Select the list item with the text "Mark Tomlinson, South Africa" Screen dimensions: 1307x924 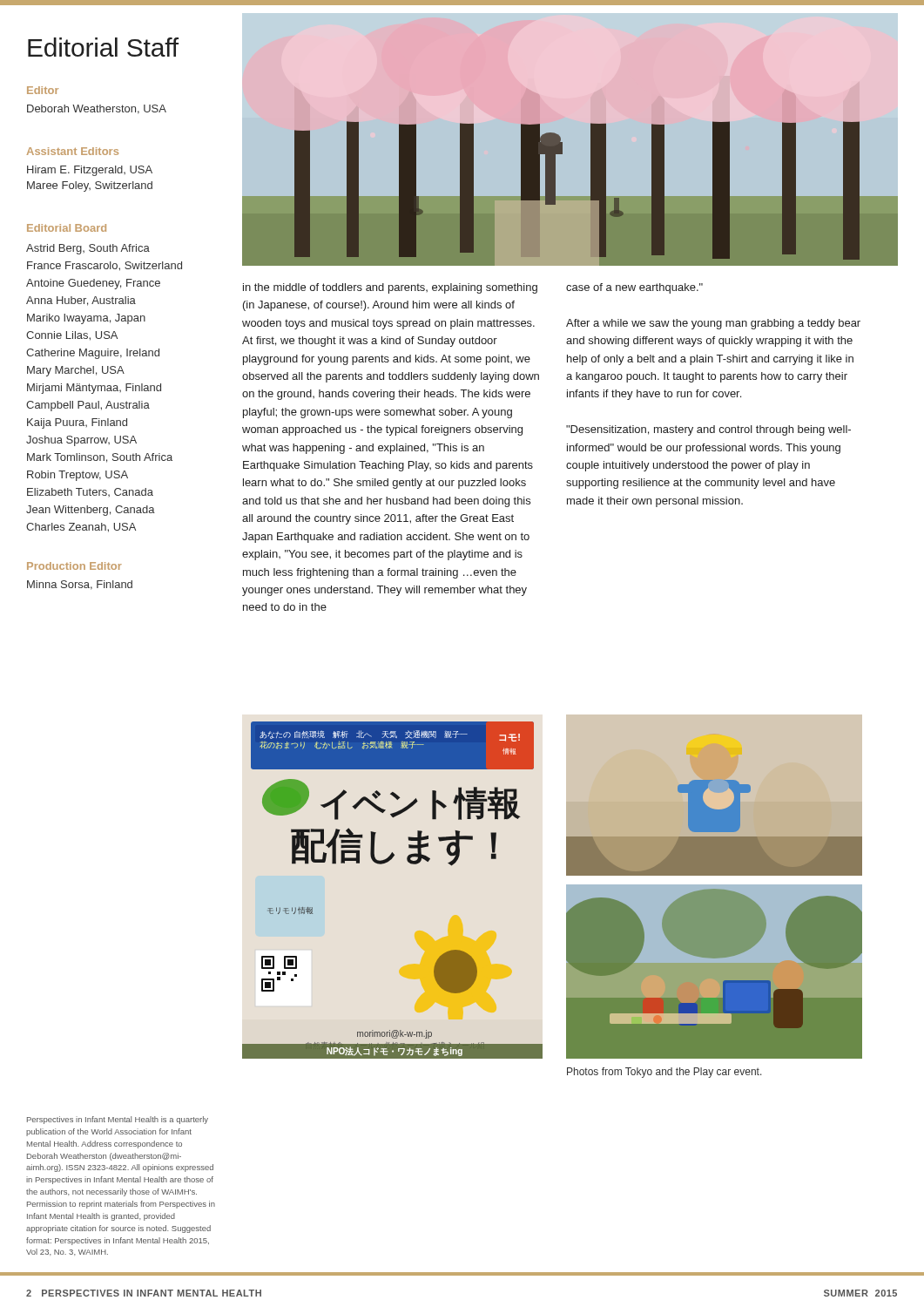99,457
